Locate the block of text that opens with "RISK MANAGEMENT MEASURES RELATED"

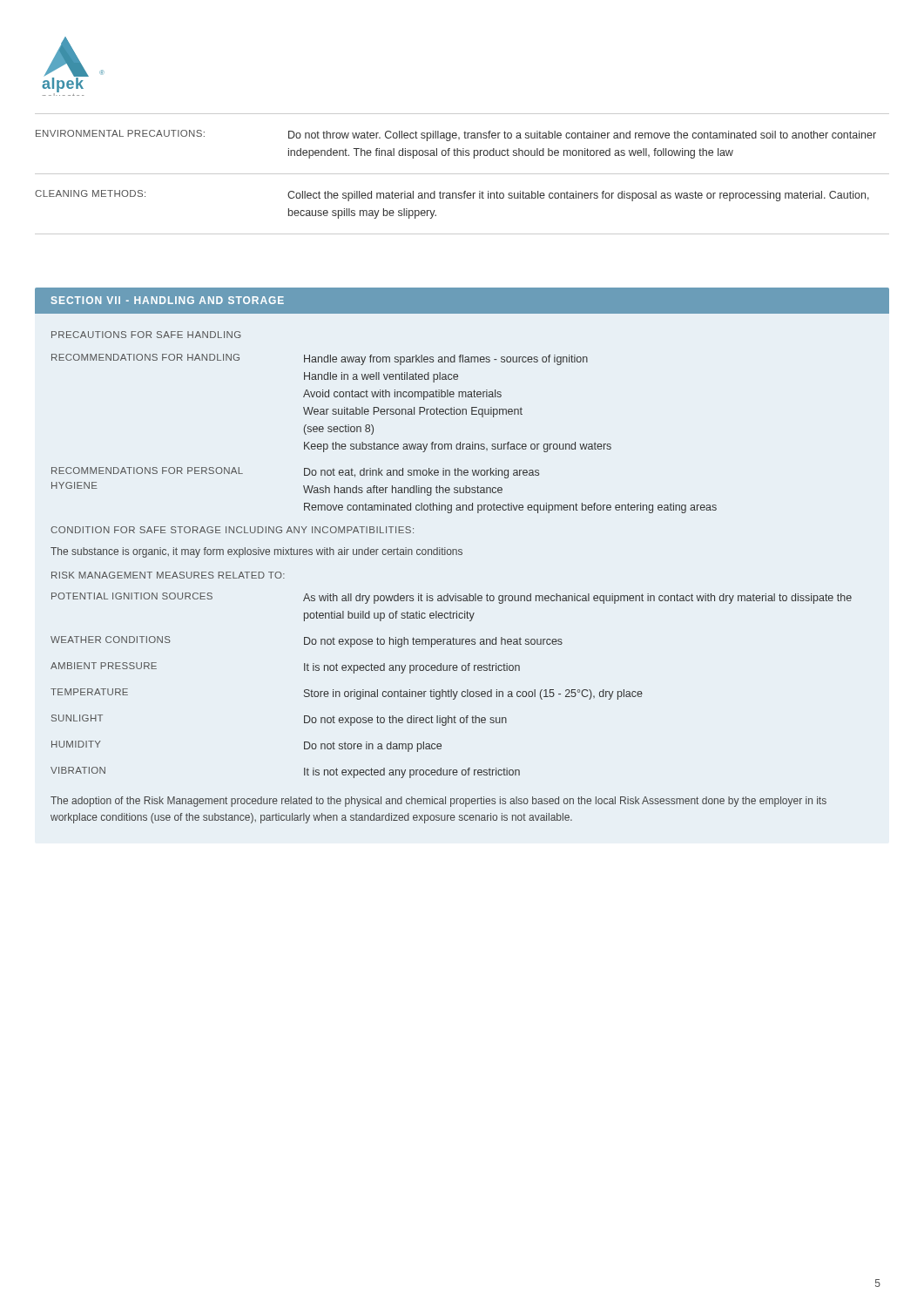(x=168, y=575)
